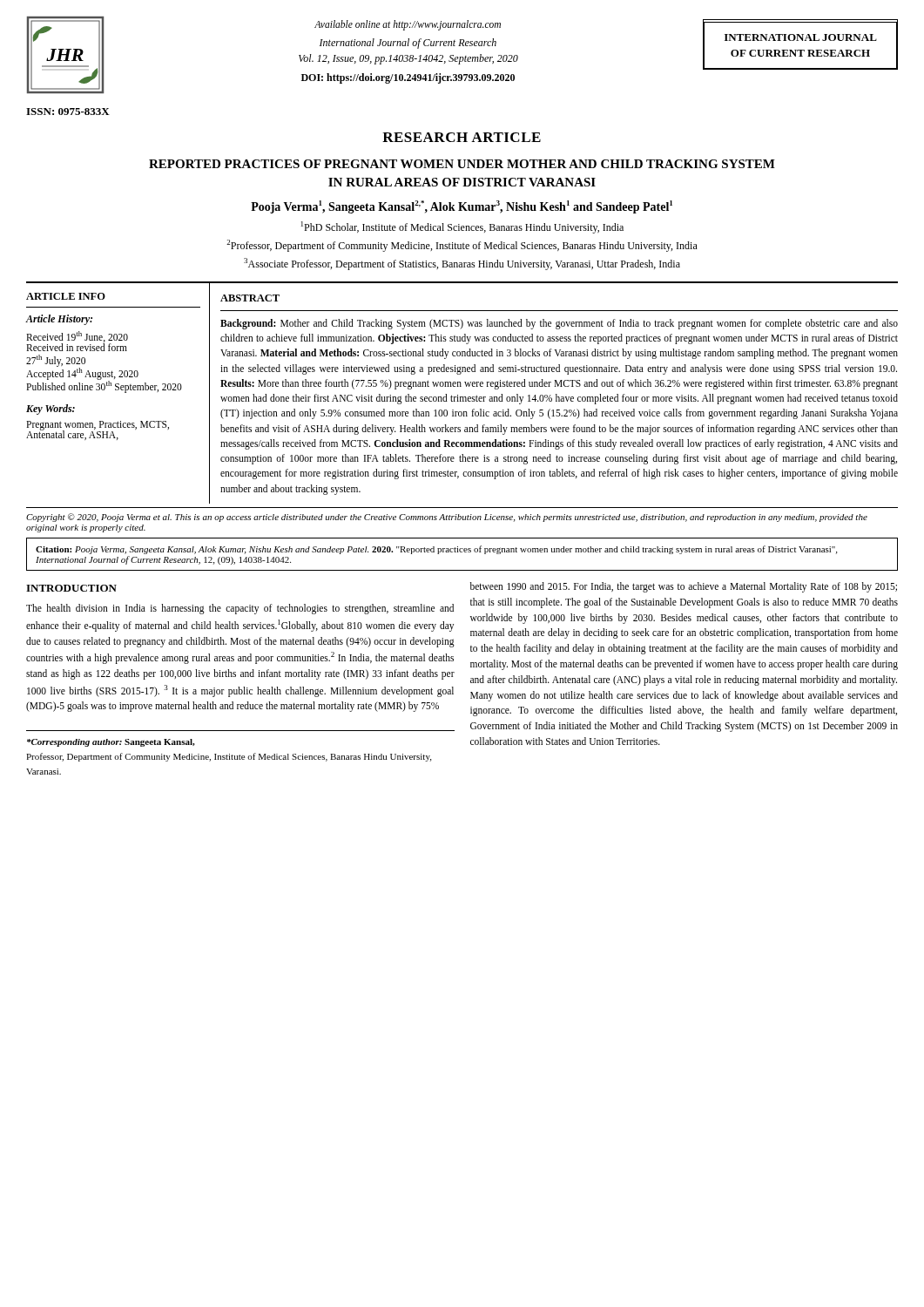Select the logo
924x1307 pixels.
(x=70, y=57)
